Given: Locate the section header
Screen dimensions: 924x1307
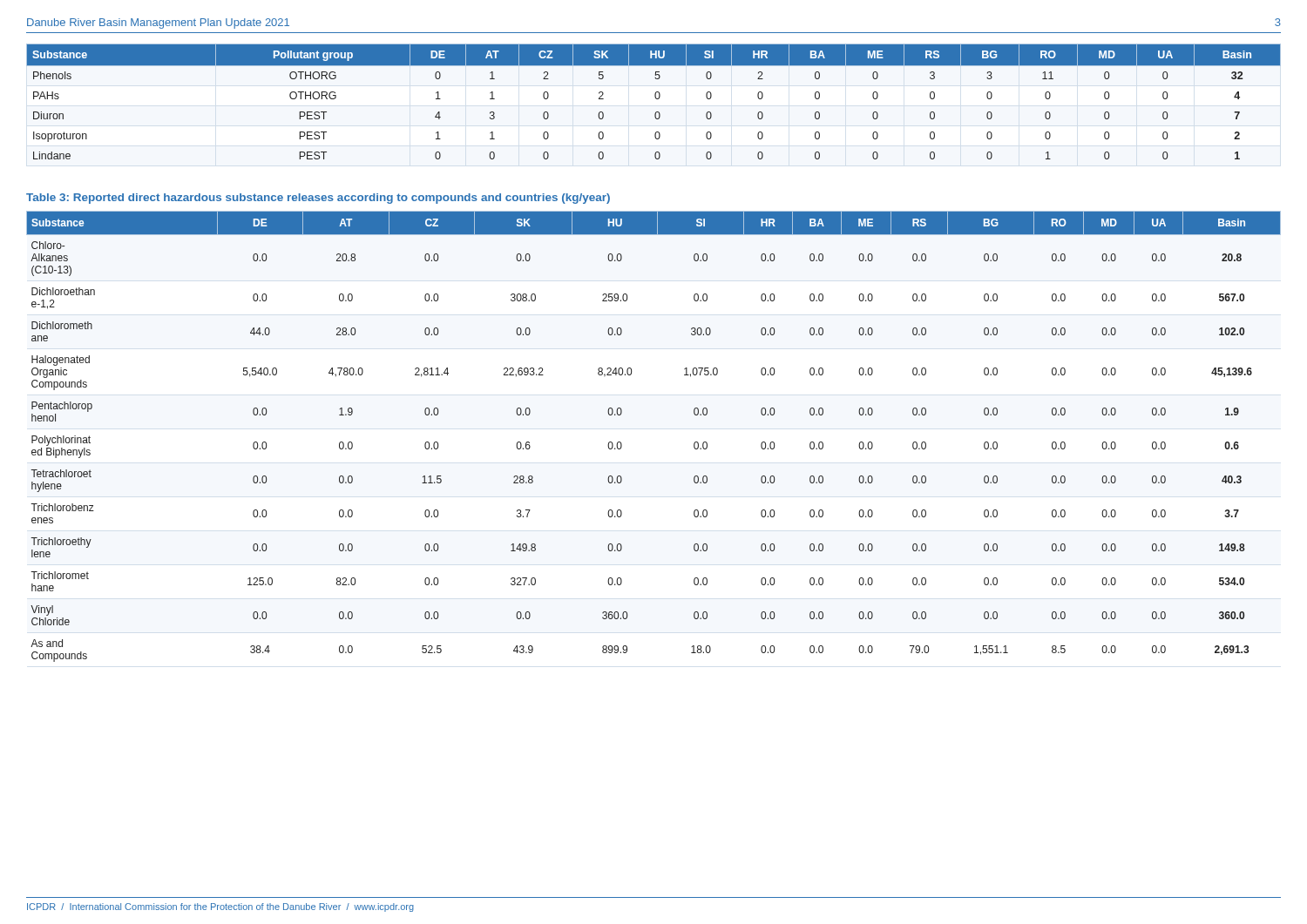Looking at the screenshot, I should click(318, 197).
